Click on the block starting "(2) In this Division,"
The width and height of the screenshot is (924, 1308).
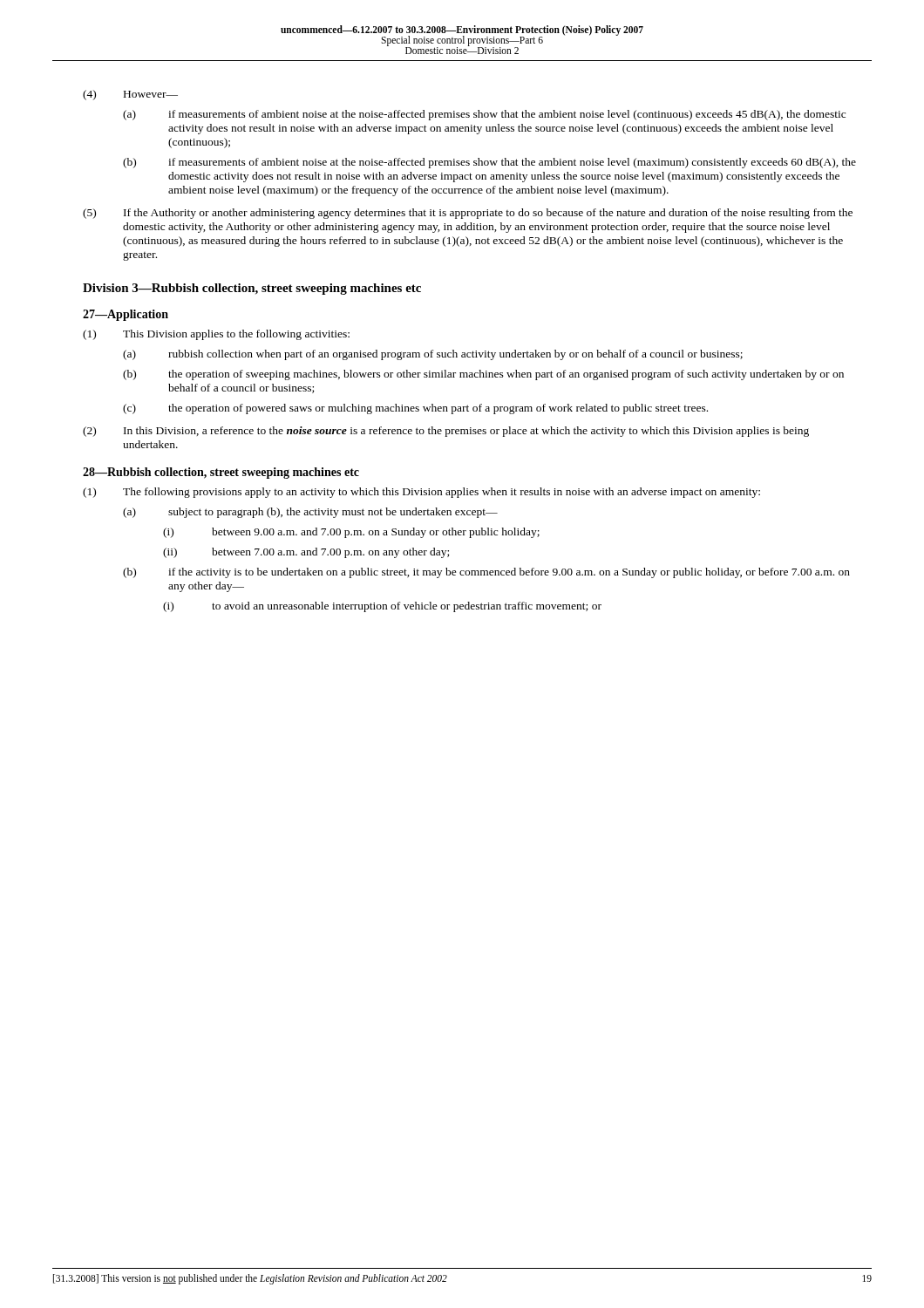pyautogui.click(x=471, y=438)
